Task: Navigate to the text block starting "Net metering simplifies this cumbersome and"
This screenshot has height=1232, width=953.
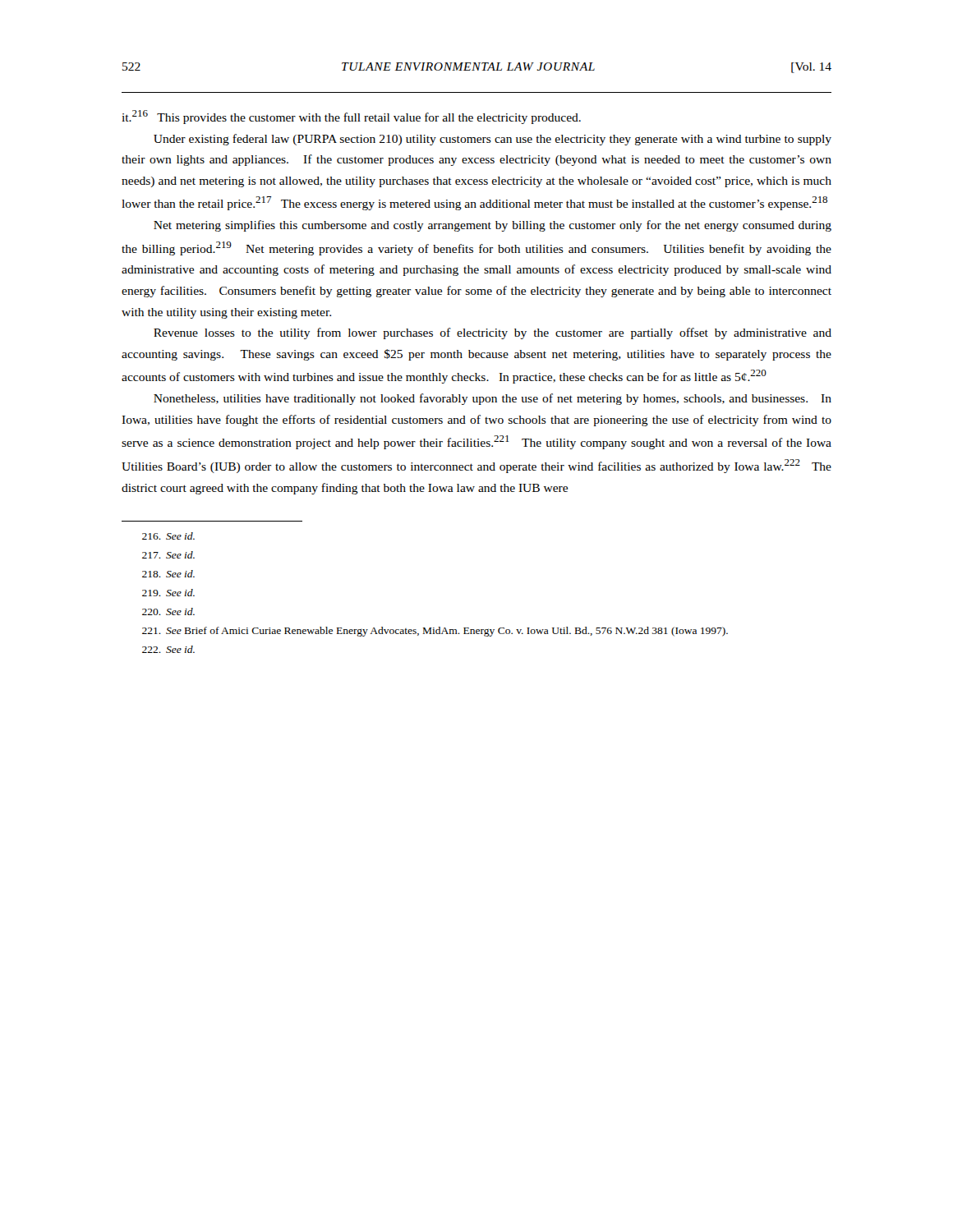Action: click(x=476, y=268)
